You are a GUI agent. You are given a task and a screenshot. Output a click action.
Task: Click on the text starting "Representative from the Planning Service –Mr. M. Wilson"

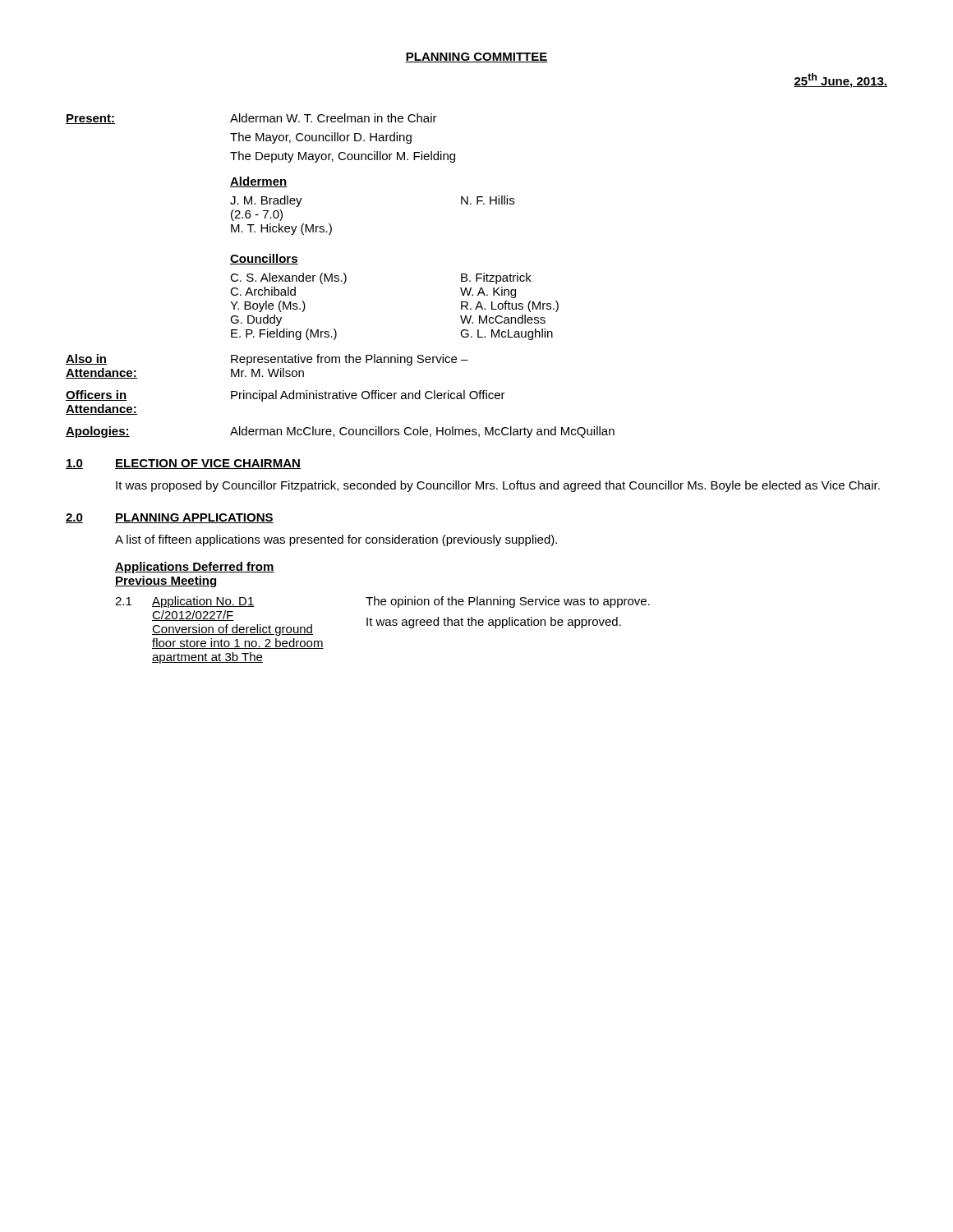pyautogui.click(x=349, y=365)
